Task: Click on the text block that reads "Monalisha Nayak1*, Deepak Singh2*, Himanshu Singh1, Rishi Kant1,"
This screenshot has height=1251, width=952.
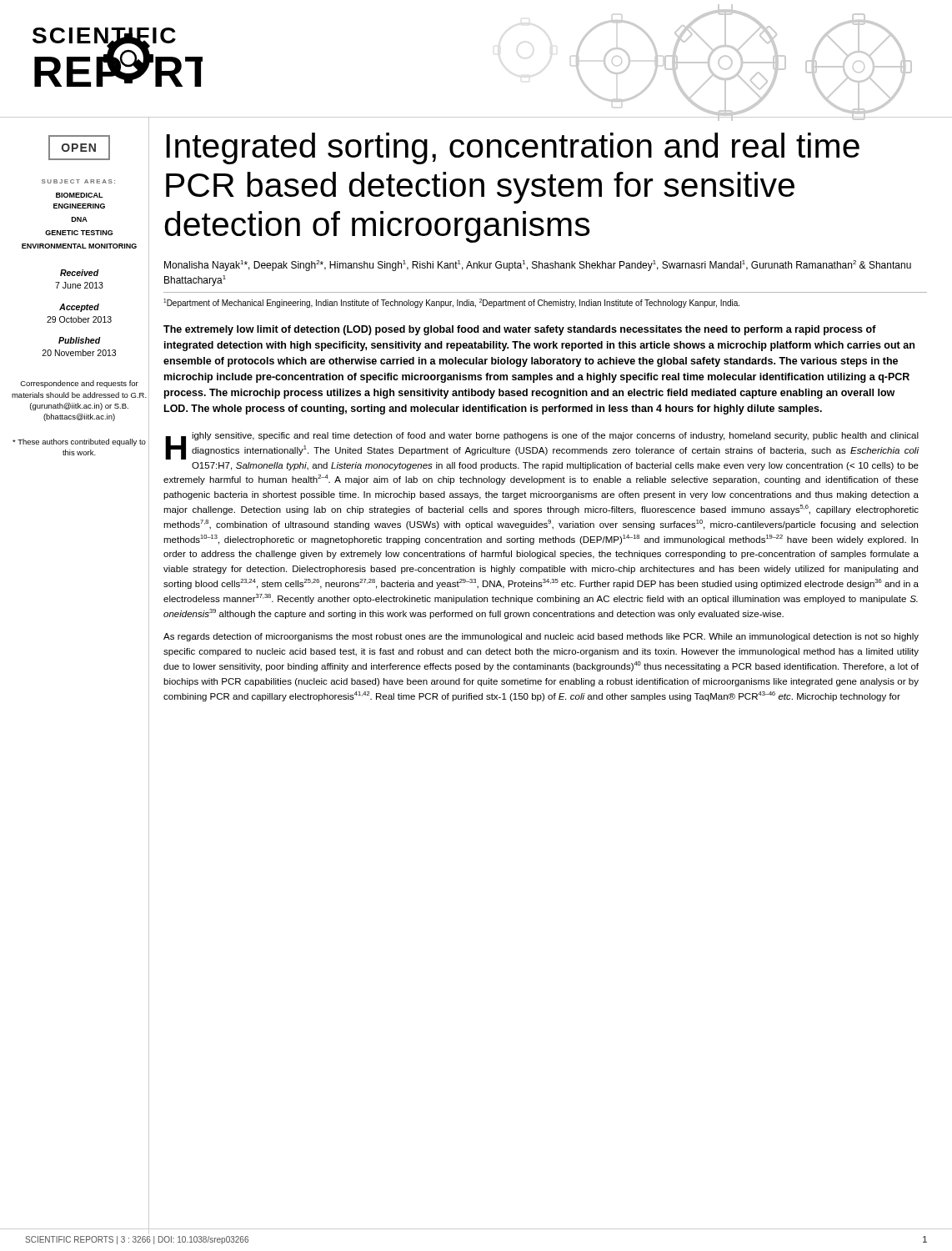Action: point(537,273)
